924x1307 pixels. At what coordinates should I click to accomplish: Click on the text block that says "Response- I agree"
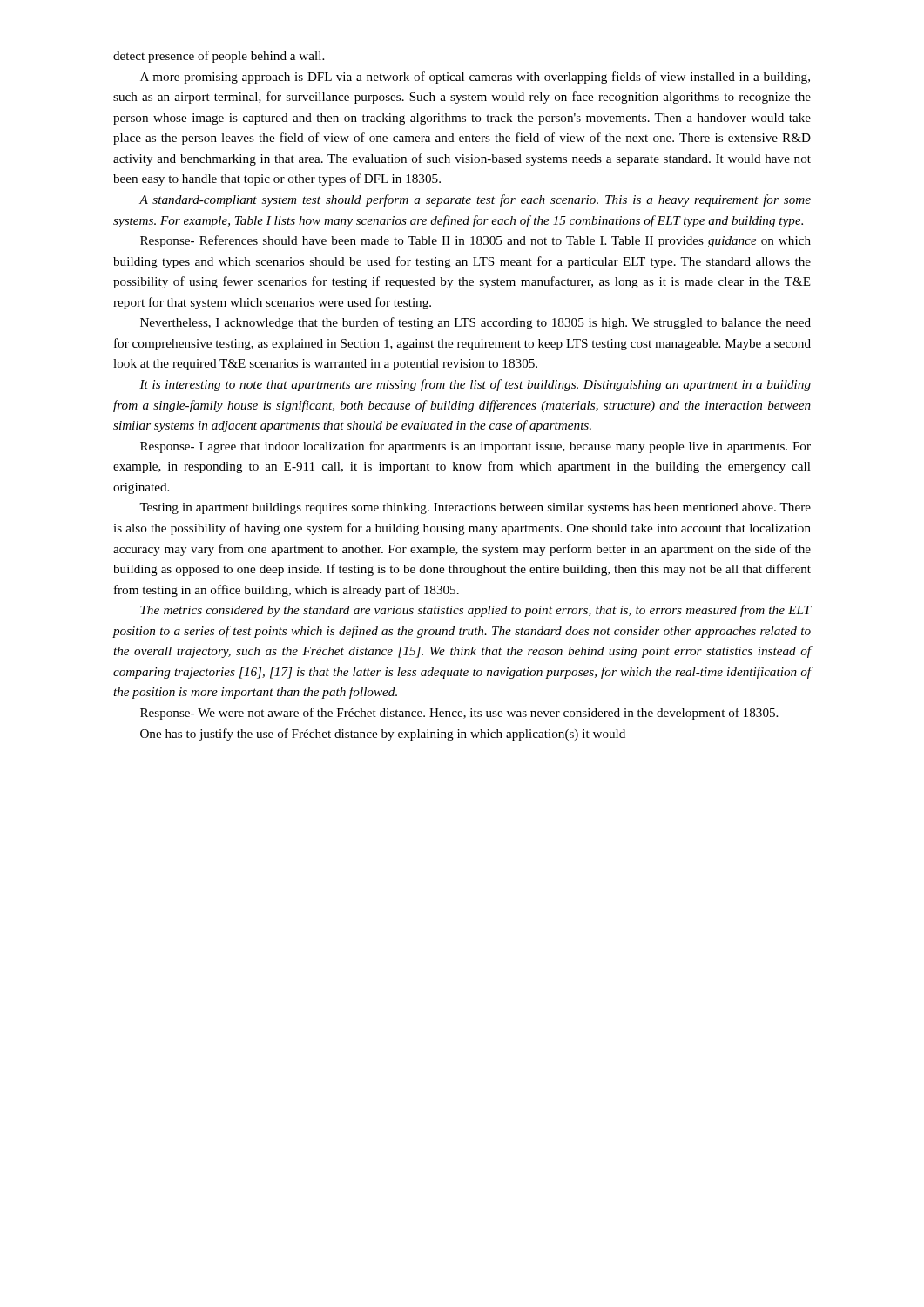coord(462,466)
